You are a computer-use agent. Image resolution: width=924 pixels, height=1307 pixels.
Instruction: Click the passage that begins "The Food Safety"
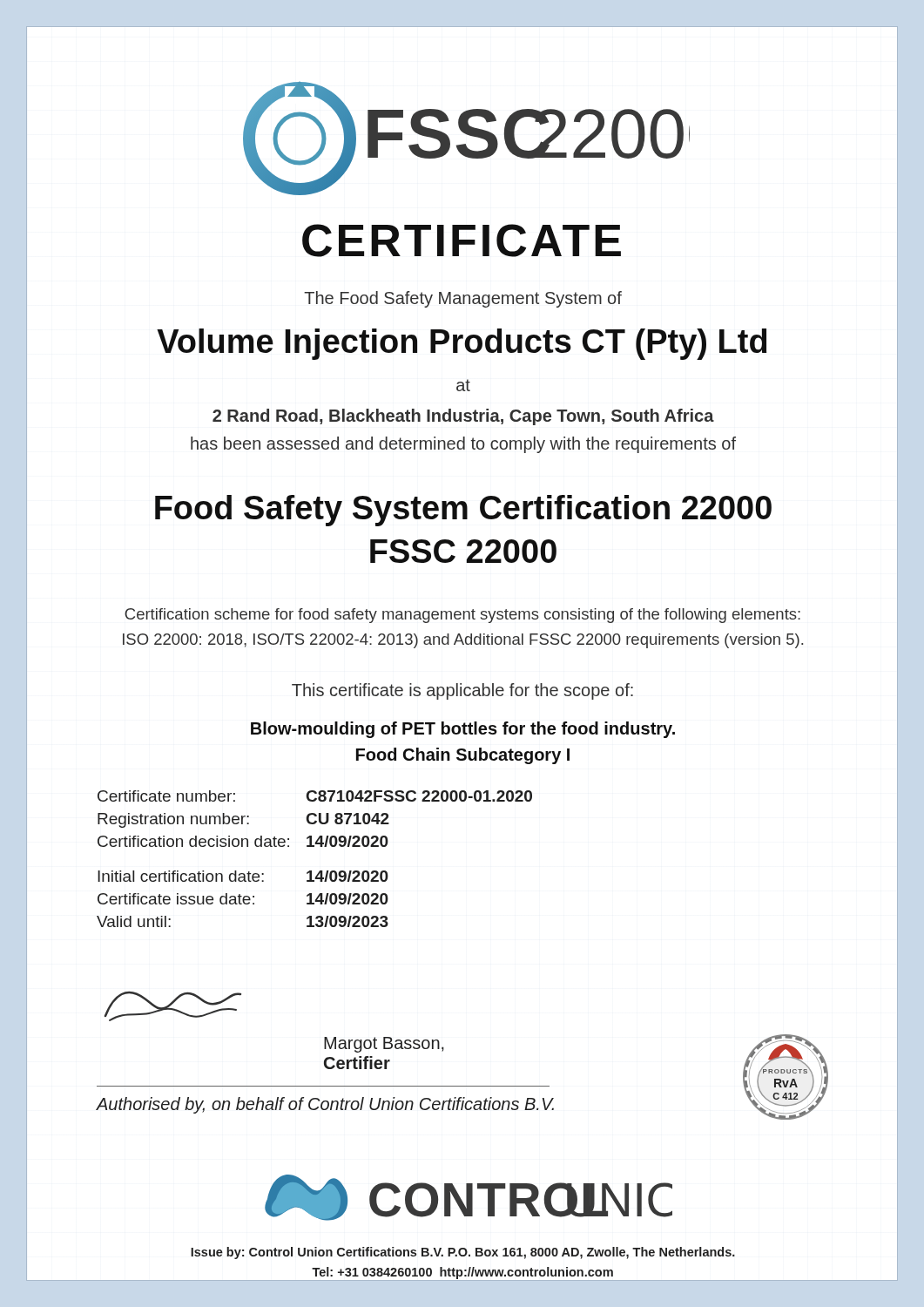463,298
